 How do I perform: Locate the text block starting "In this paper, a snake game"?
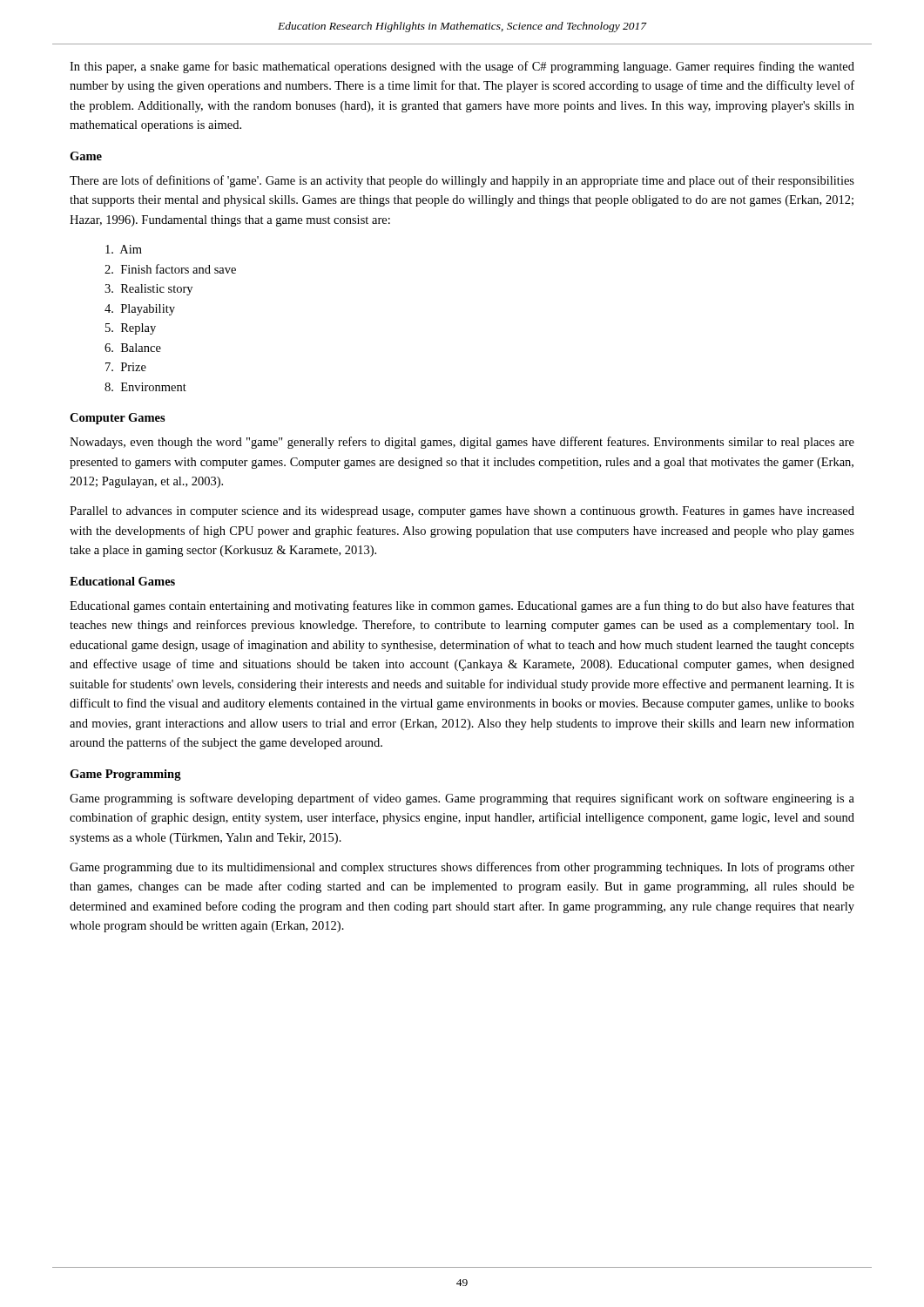point(462,96)
